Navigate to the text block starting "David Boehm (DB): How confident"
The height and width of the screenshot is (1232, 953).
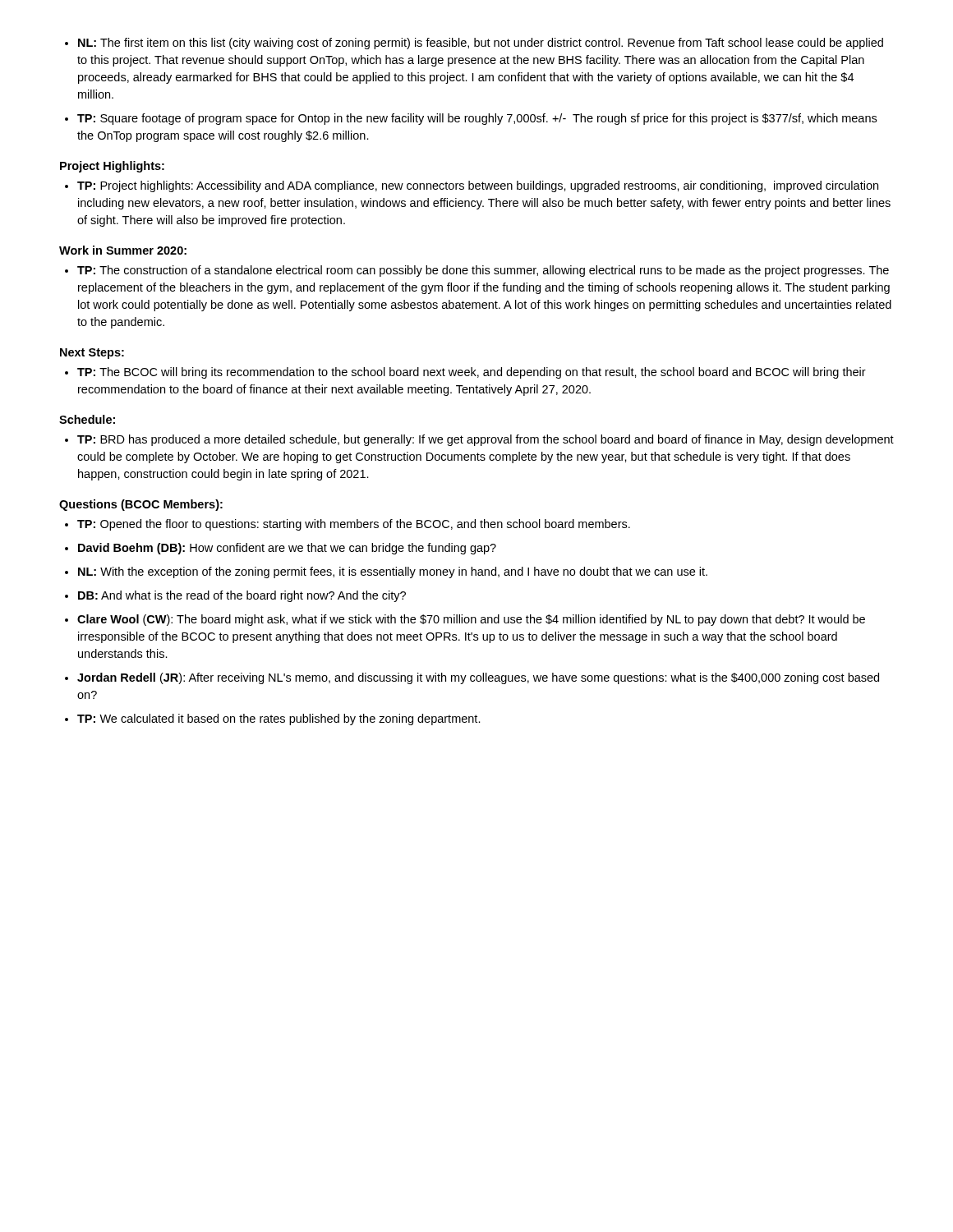click(x=476, y=548)
